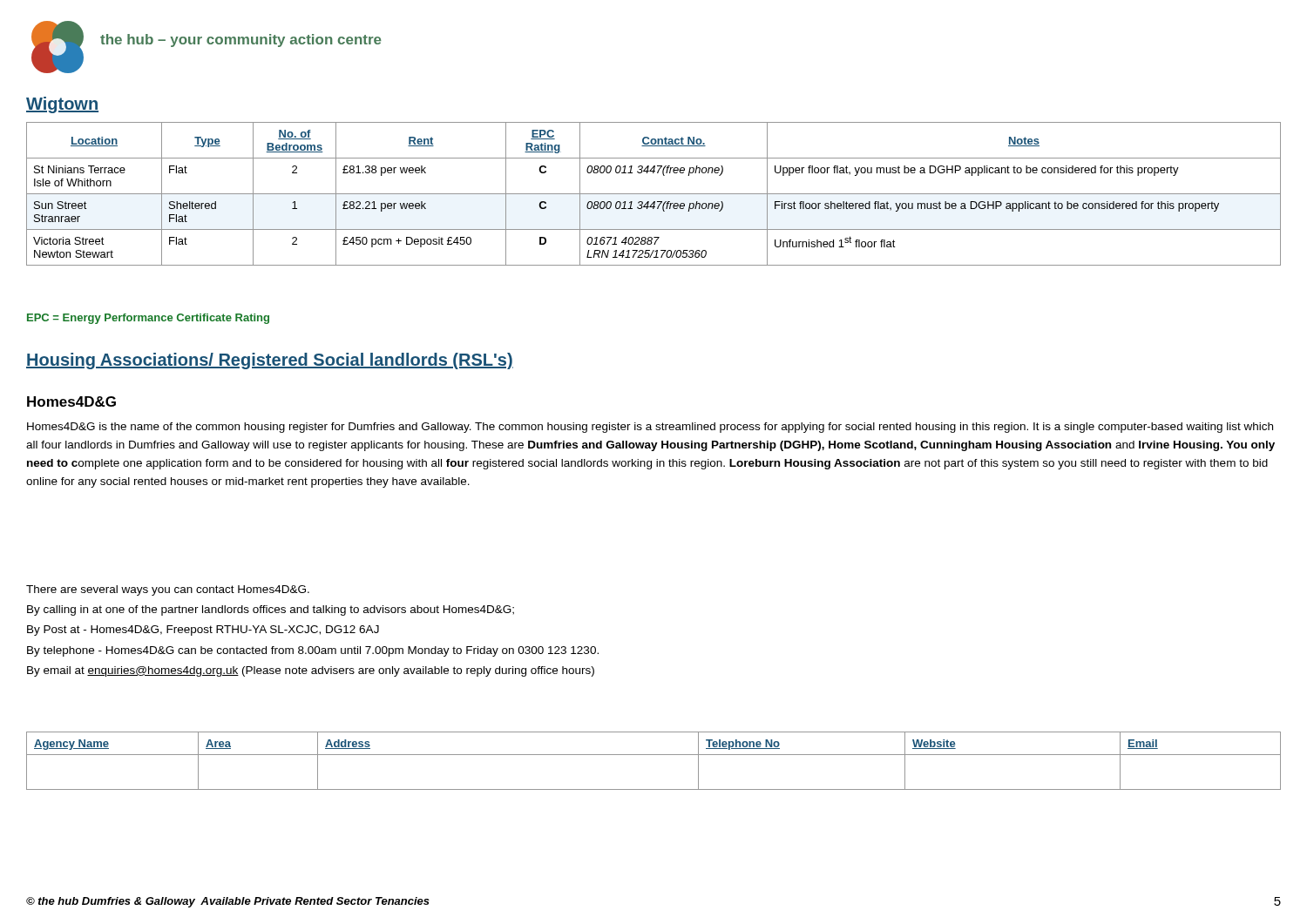The height and width of the screenshot is (924, 1307).
Task: Find the table that mentions "Agency Name"
Action: 654,761
